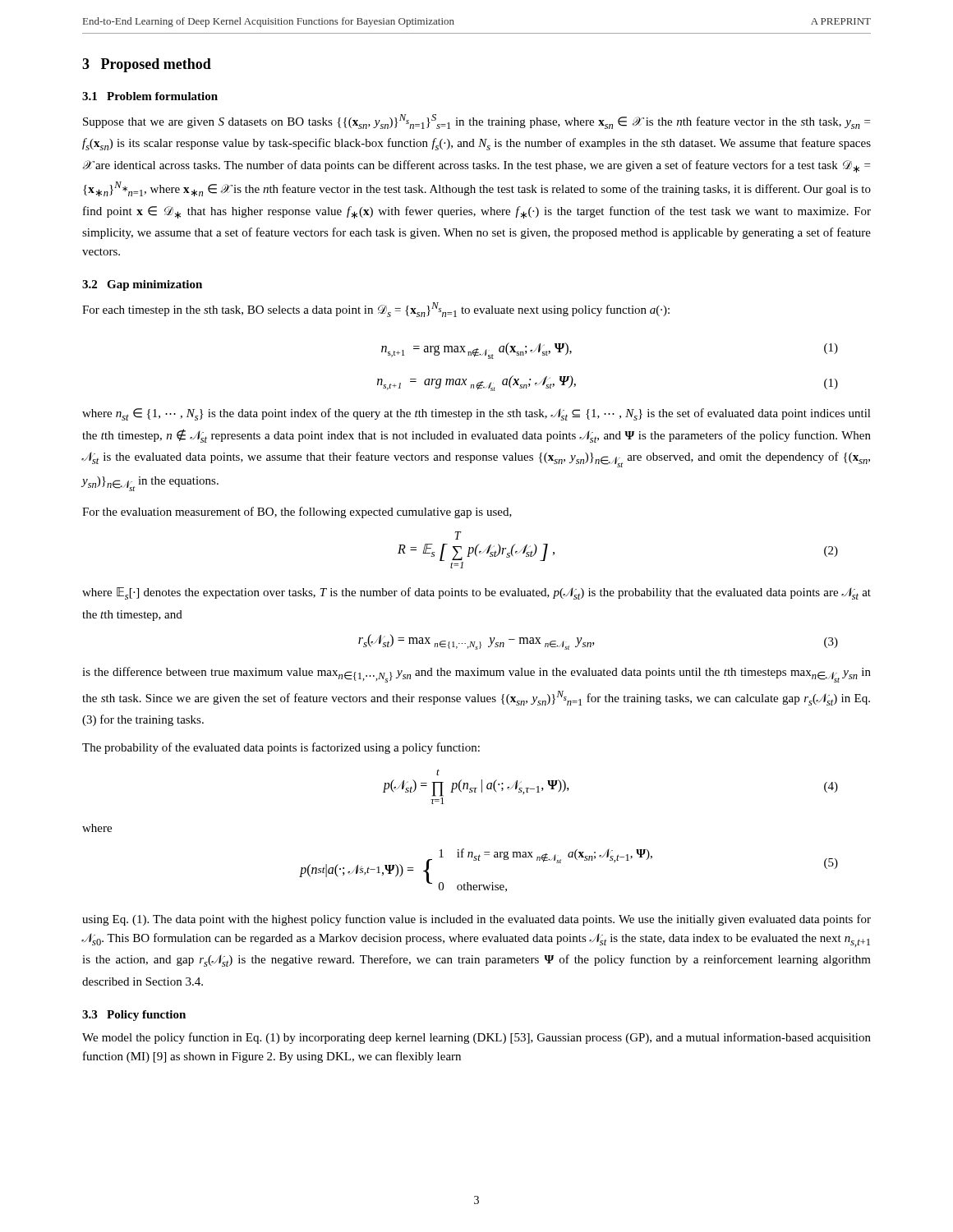
Task: Navigate to the element starting "3 Proposed method"
Action: (x=147, y=65)
